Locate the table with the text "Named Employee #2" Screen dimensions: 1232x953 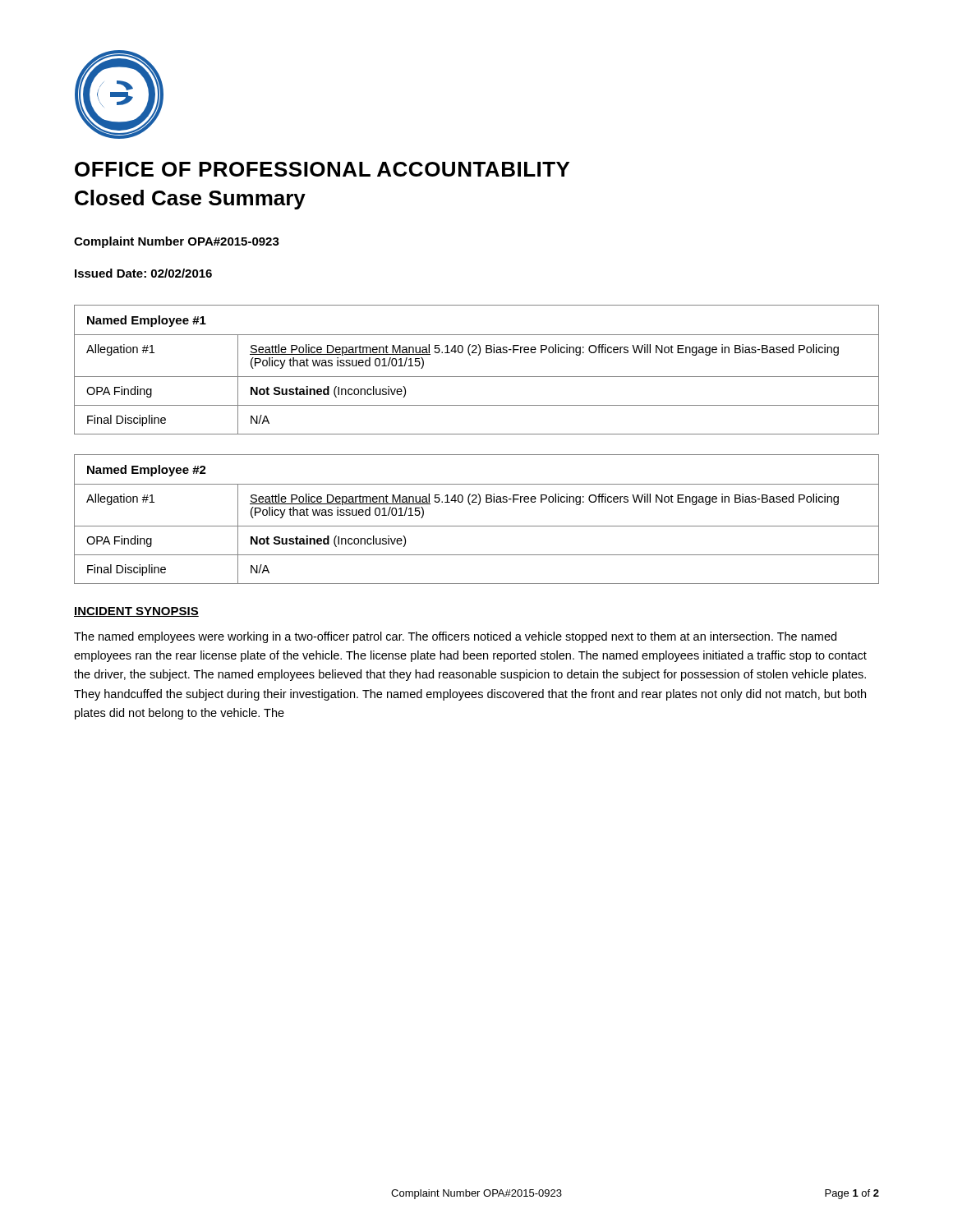(476, 519)
